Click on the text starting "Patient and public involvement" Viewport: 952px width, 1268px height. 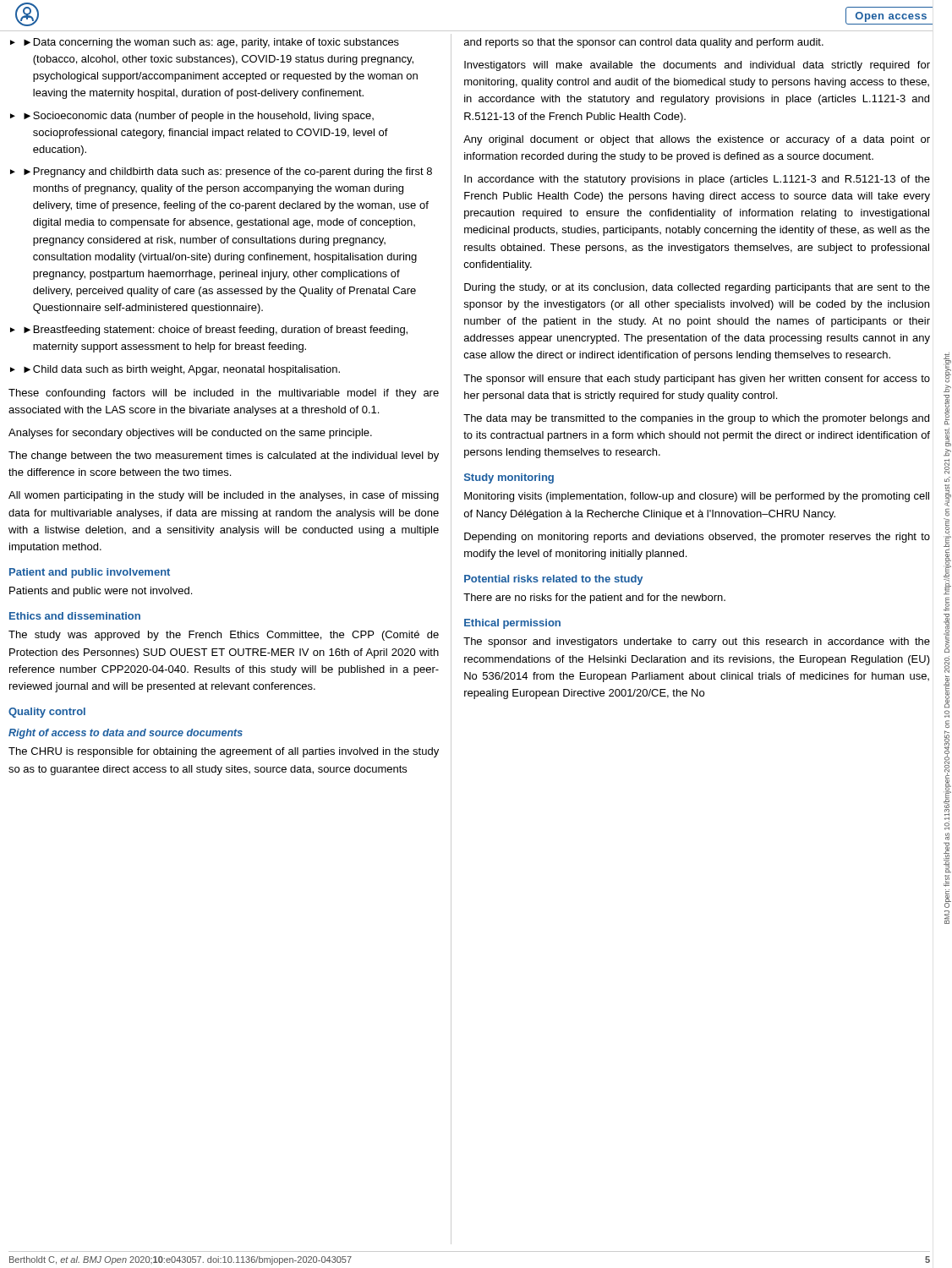[89, 572]
